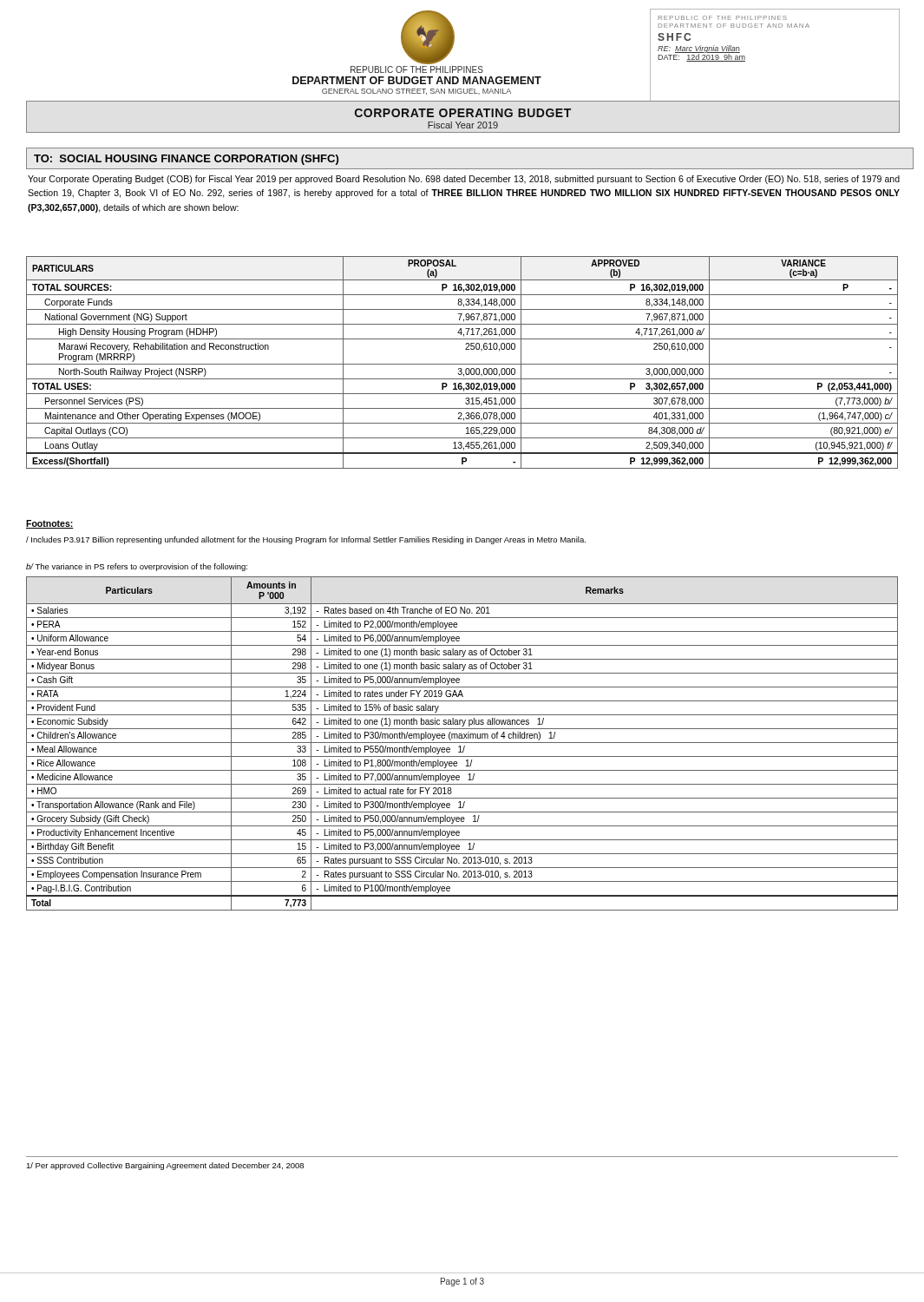The image size is (924, 1302).
Task: Locate the text "CORPORATE OPERATING BUDGET Fiscal Year 2019"
Action: pos(463,118)
